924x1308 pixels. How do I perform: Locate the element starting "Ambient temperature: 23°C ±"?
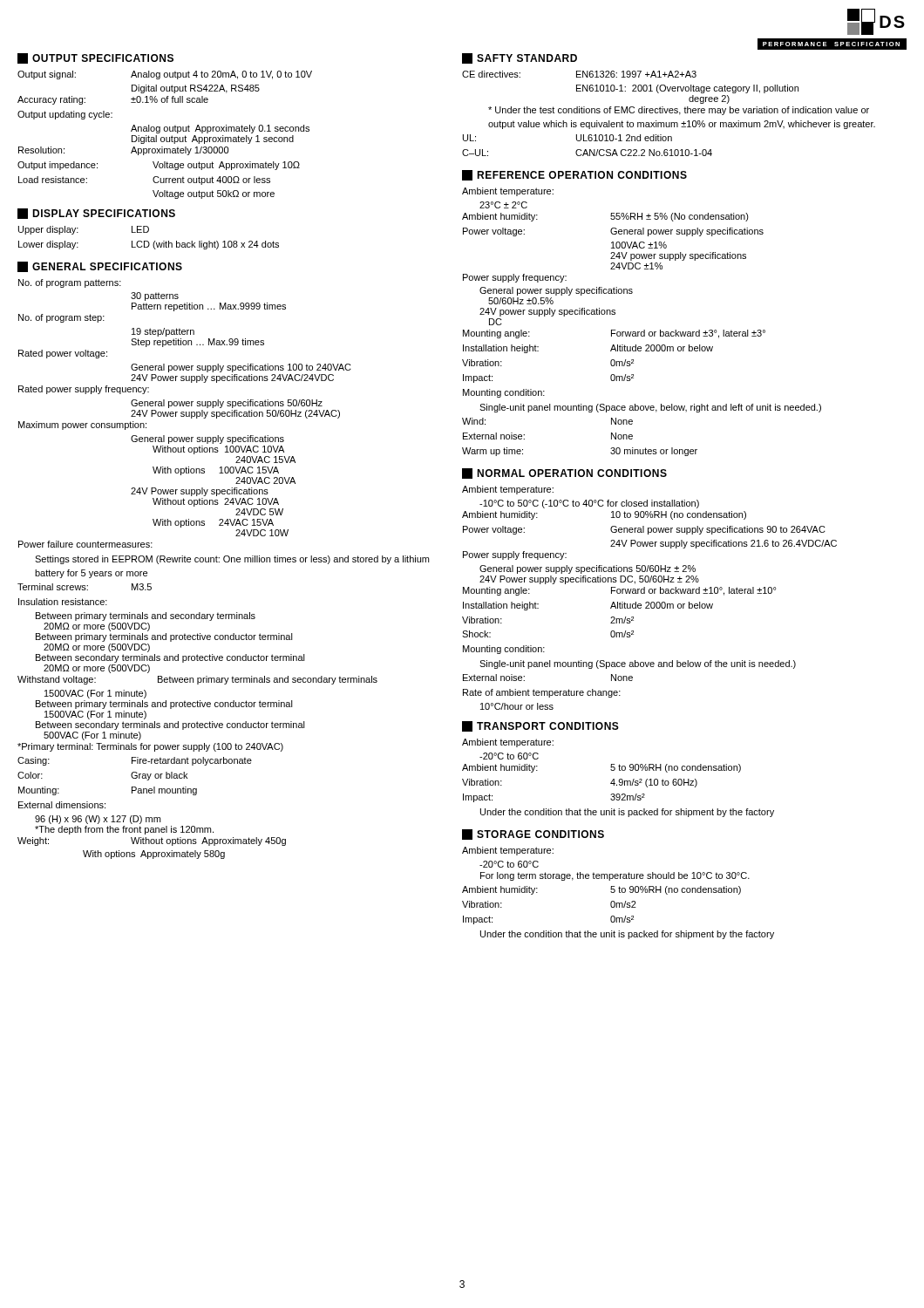click(676, 322)
